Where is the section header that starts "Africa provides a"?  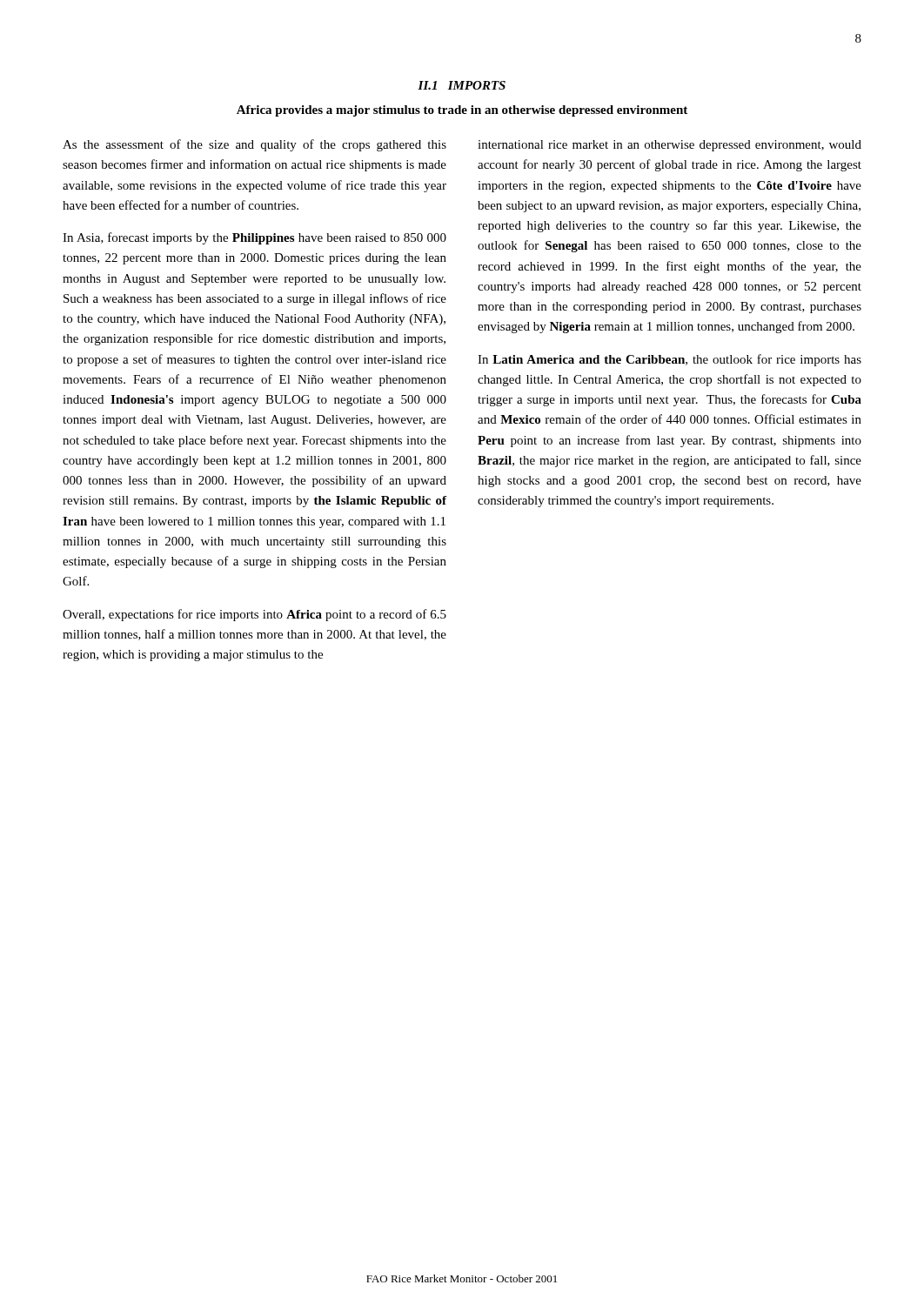tap(462, 110)
